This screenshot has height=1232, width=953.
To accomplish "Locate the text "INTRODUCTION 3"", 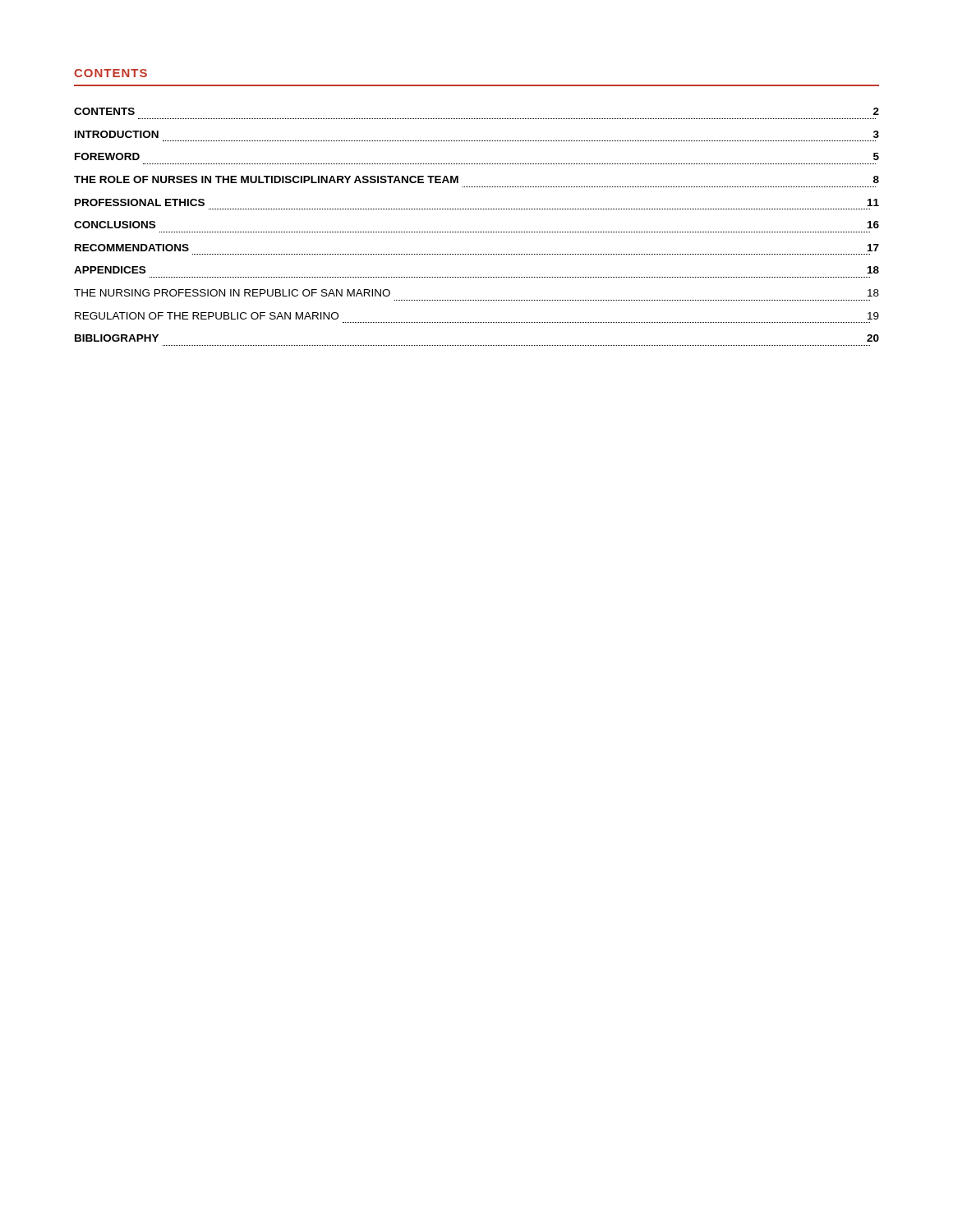I will pos(476,135).
